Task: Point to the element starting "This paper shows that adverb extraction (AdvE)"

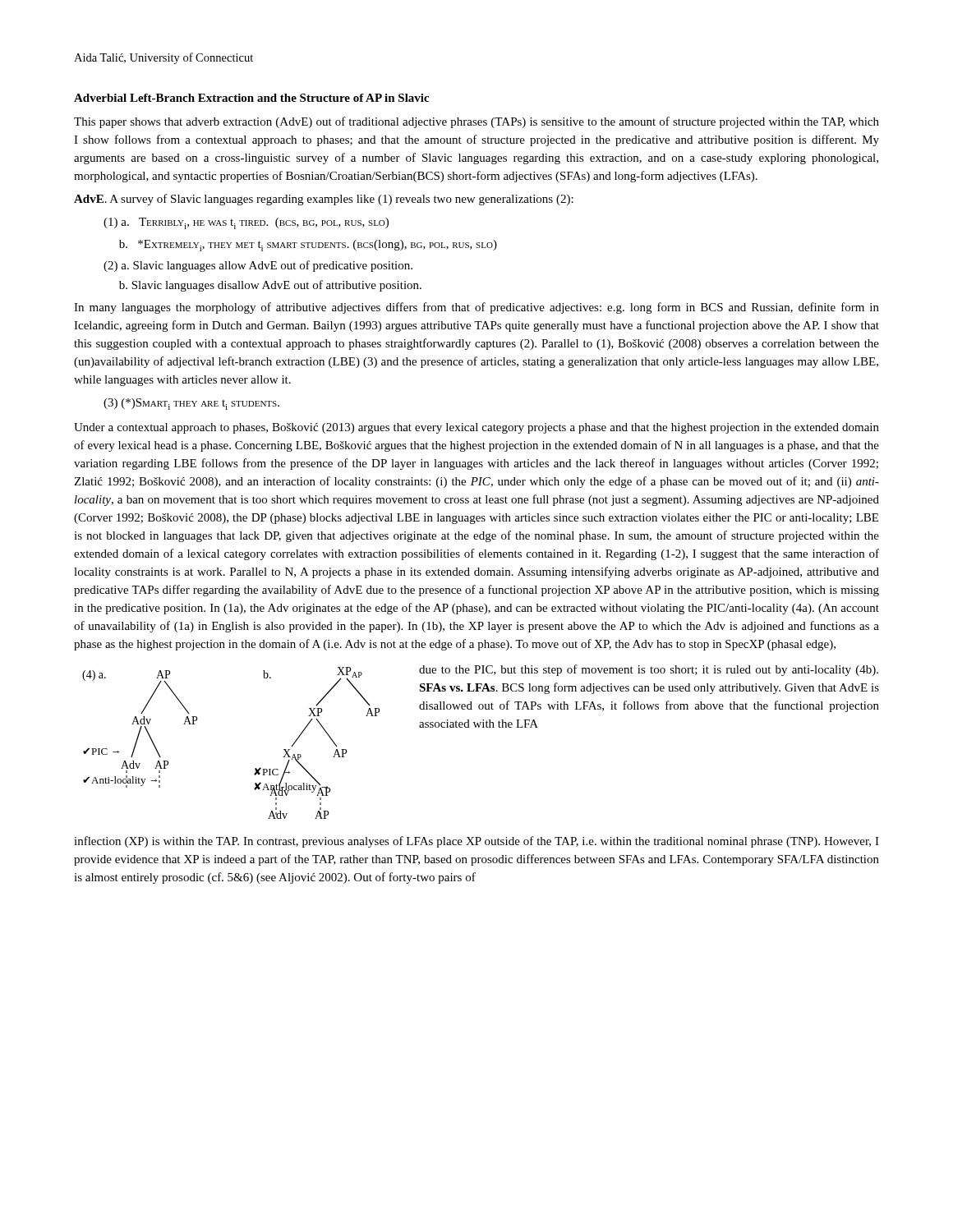Action: pos(476,149)
